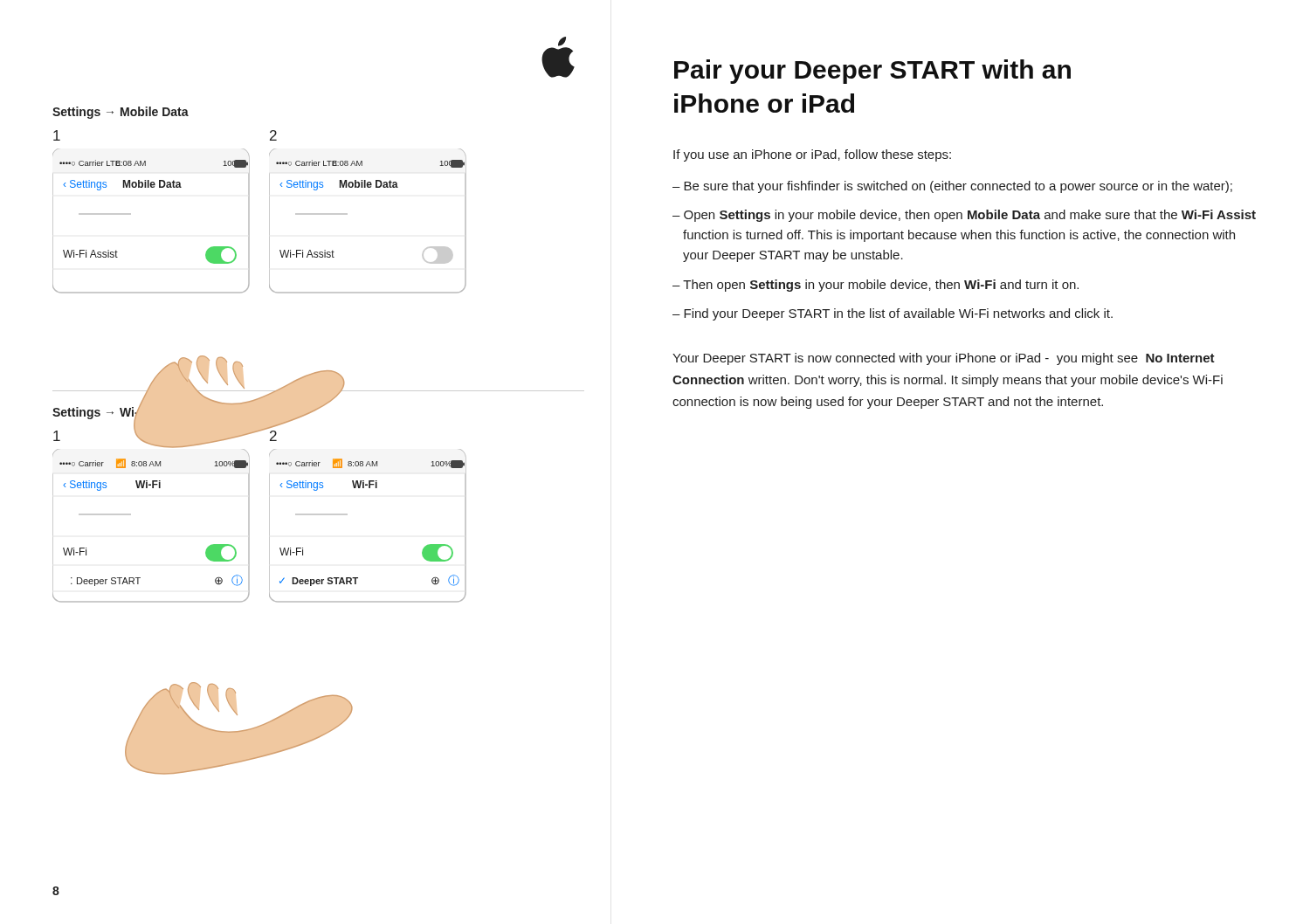This screenshot has width=1310, height=924.
Task: Click on the block starting "Pair your Deeper"
Action: tap(872, 86)
